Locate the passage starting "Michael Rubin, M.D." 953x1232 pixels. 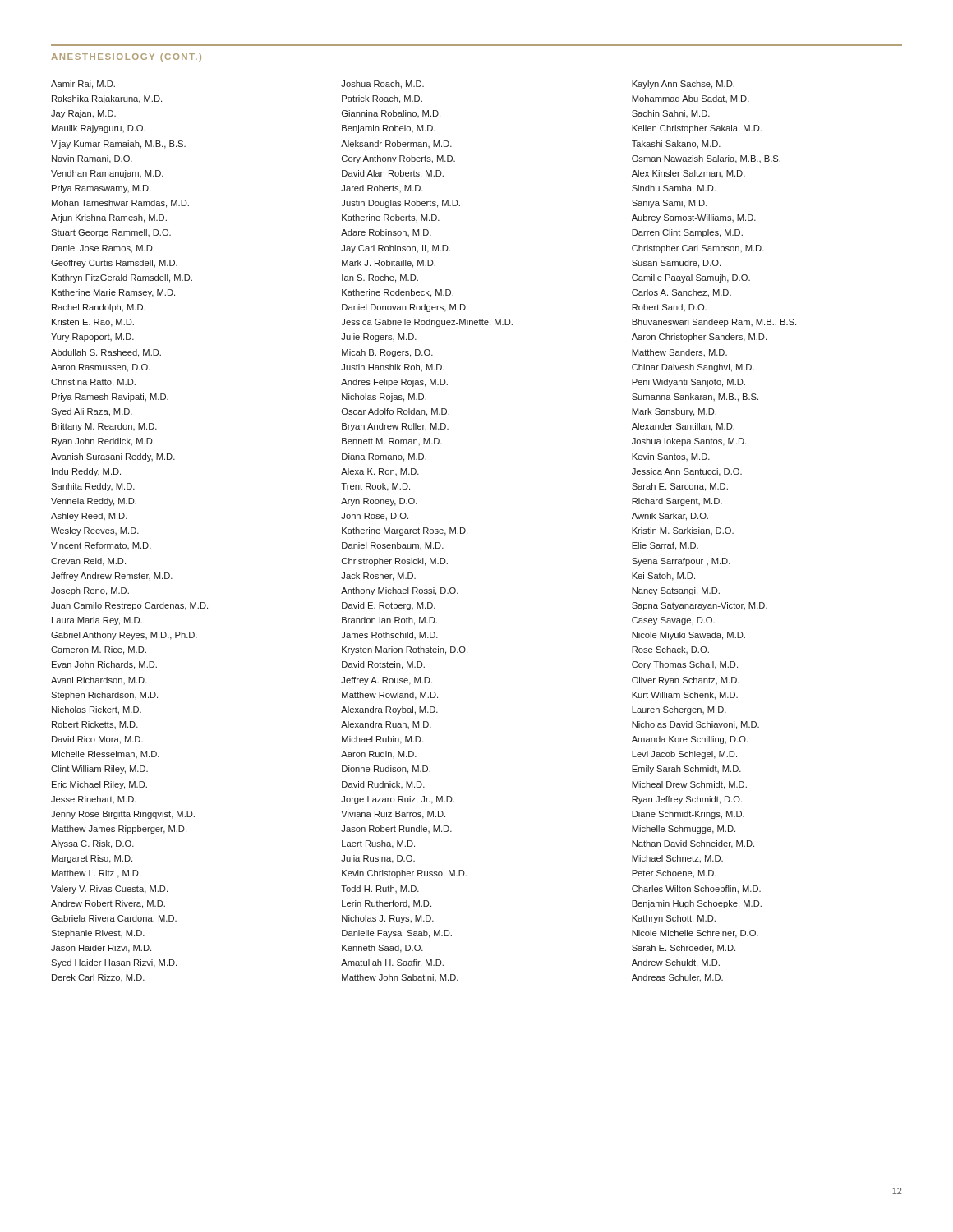pyautogui.click(x=383, y=739)
